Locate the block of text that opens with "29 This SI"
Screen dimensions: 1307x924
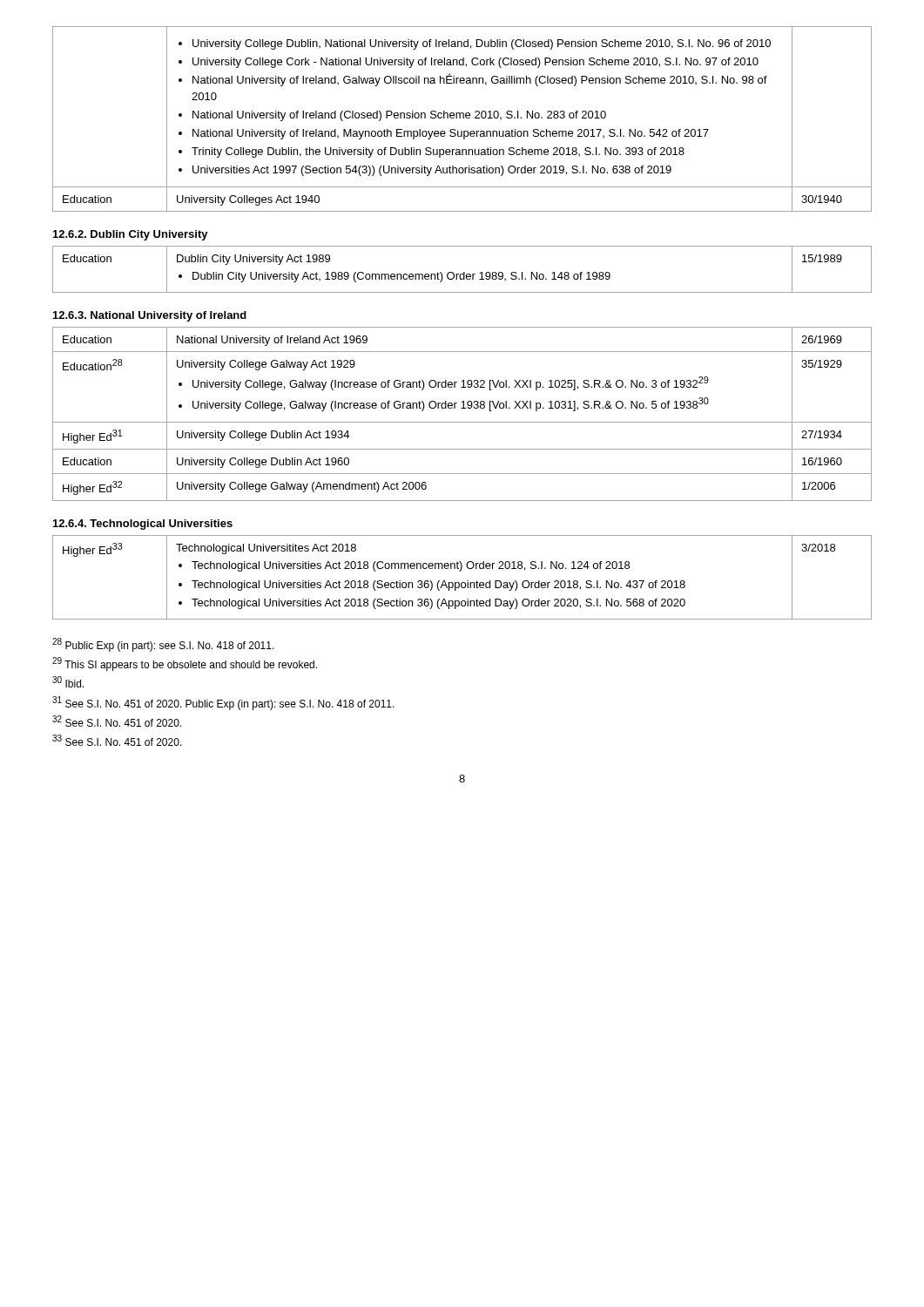tap(185, 664)
